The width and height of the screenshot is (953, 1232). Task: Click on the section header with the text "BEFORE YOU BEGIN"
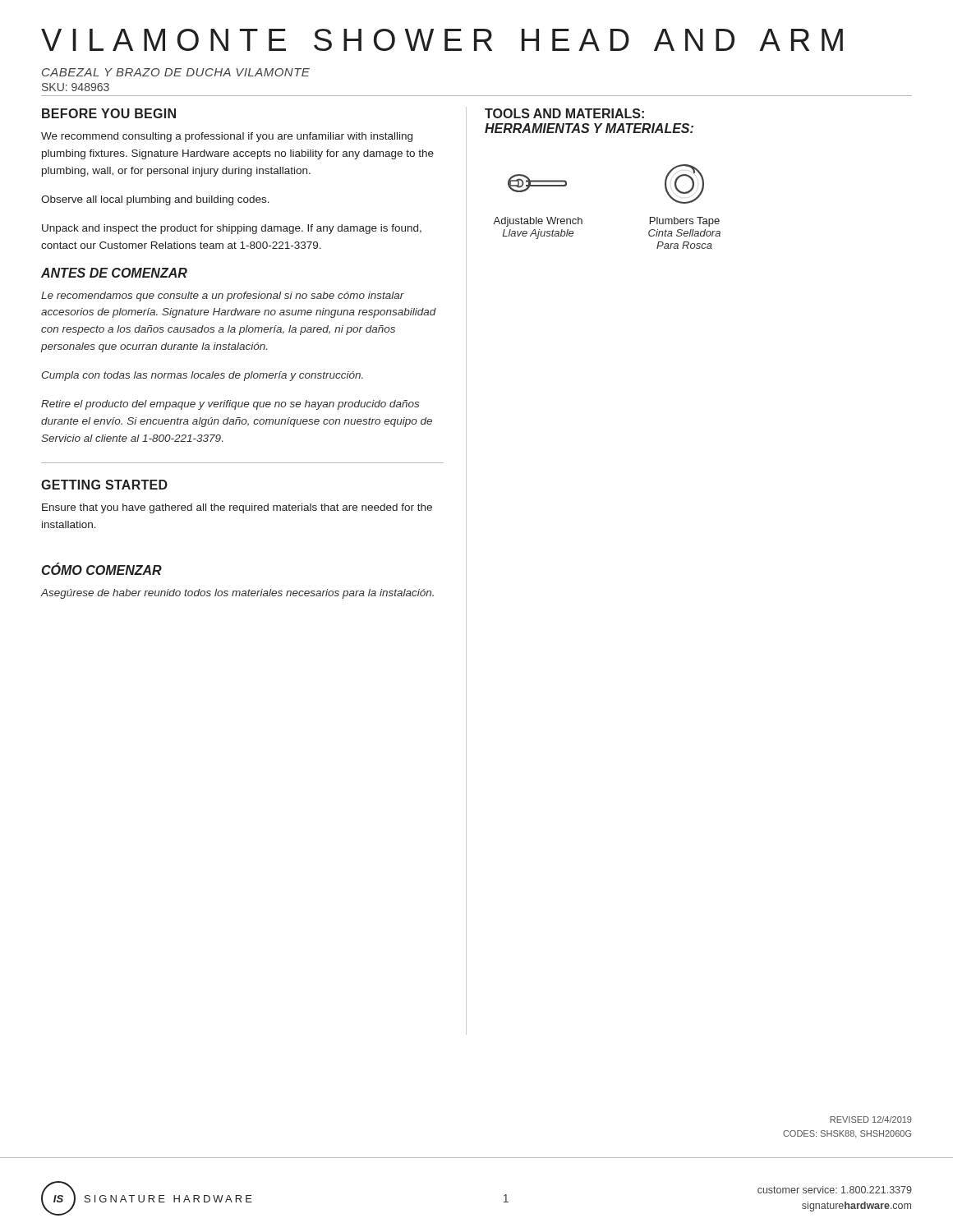(x=109, y=113)
